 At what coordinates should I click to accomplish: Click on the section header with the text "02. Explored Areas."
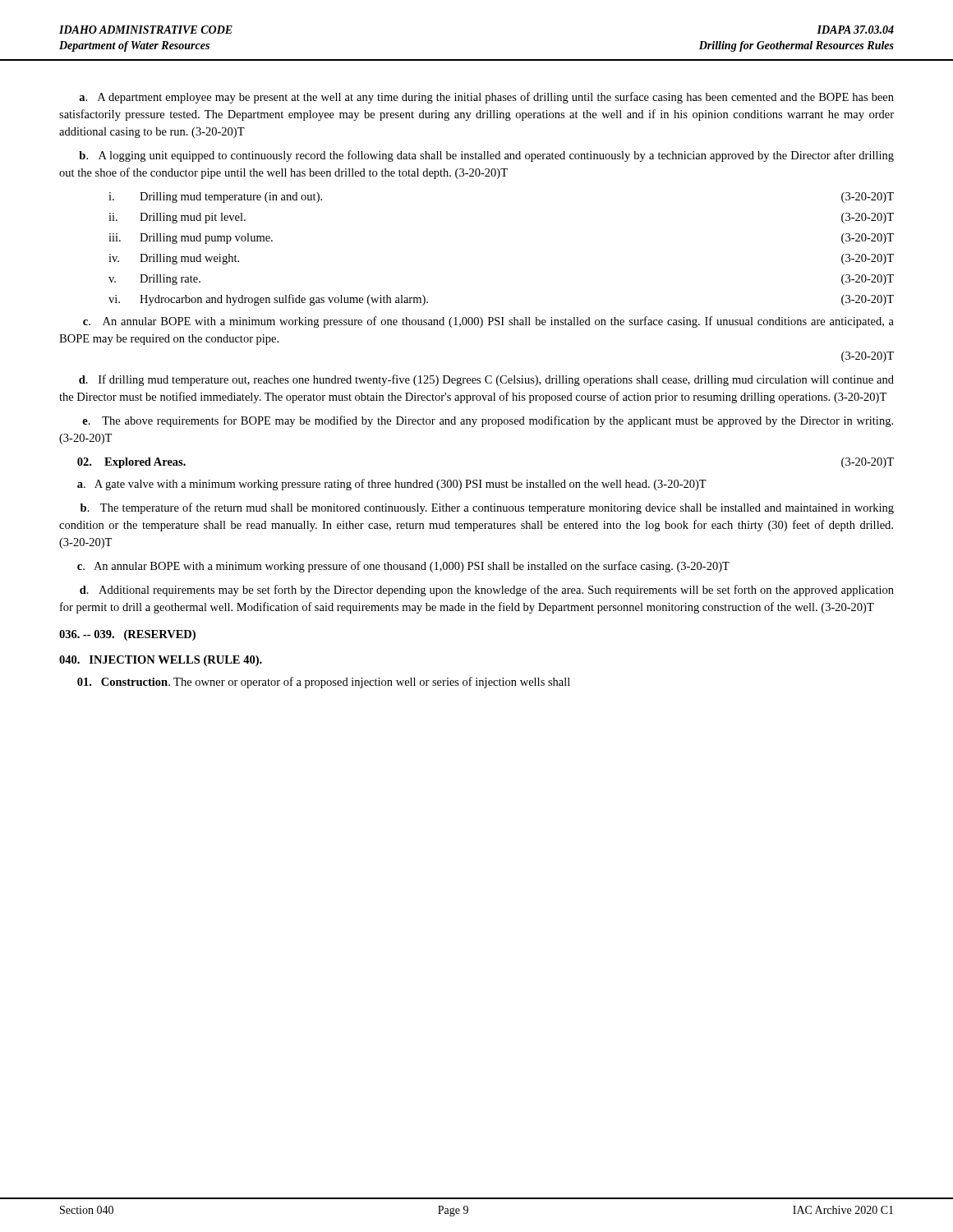[132, 463]
